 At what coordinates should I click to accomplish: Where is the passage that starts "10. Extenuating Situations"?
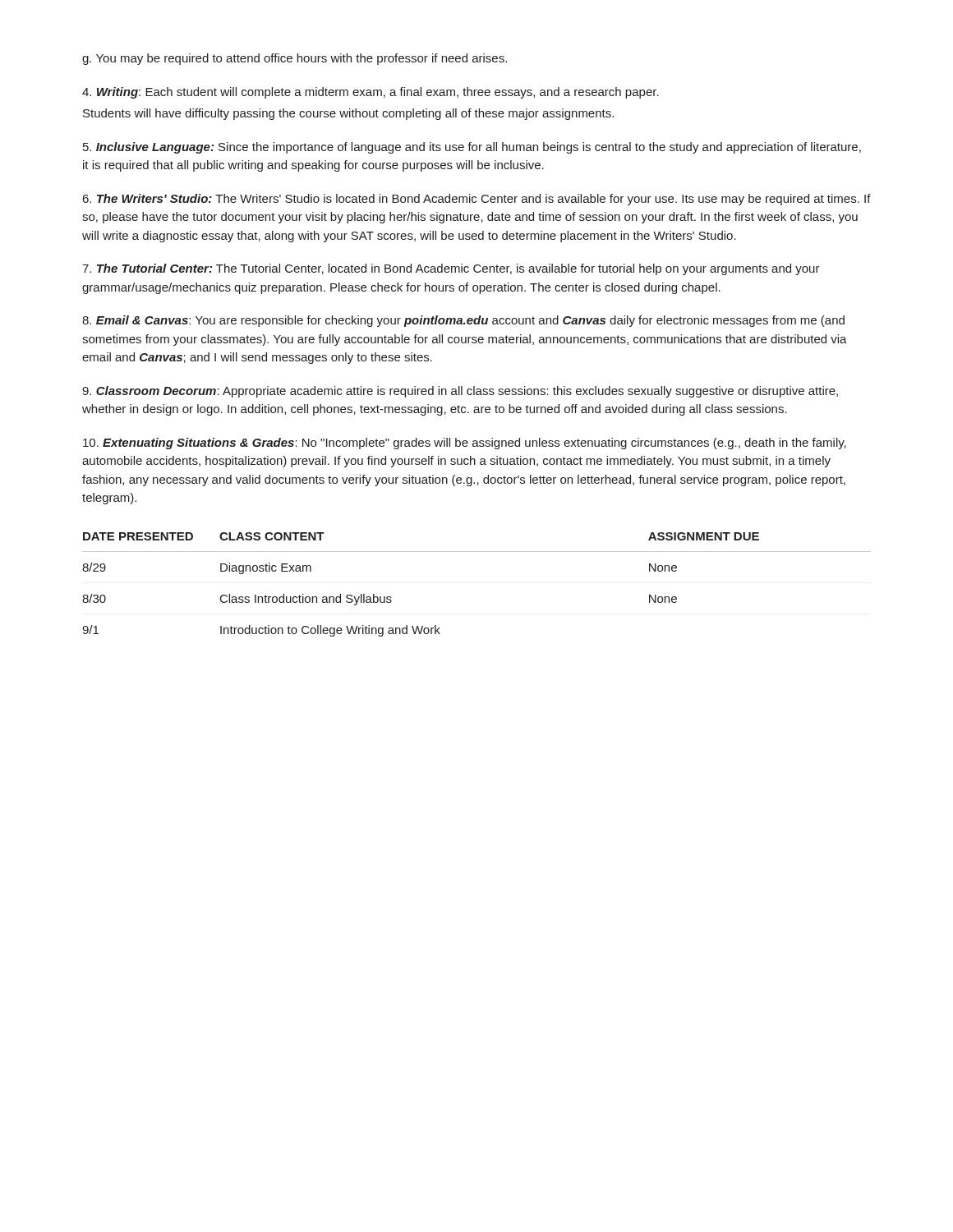point(464,470)
